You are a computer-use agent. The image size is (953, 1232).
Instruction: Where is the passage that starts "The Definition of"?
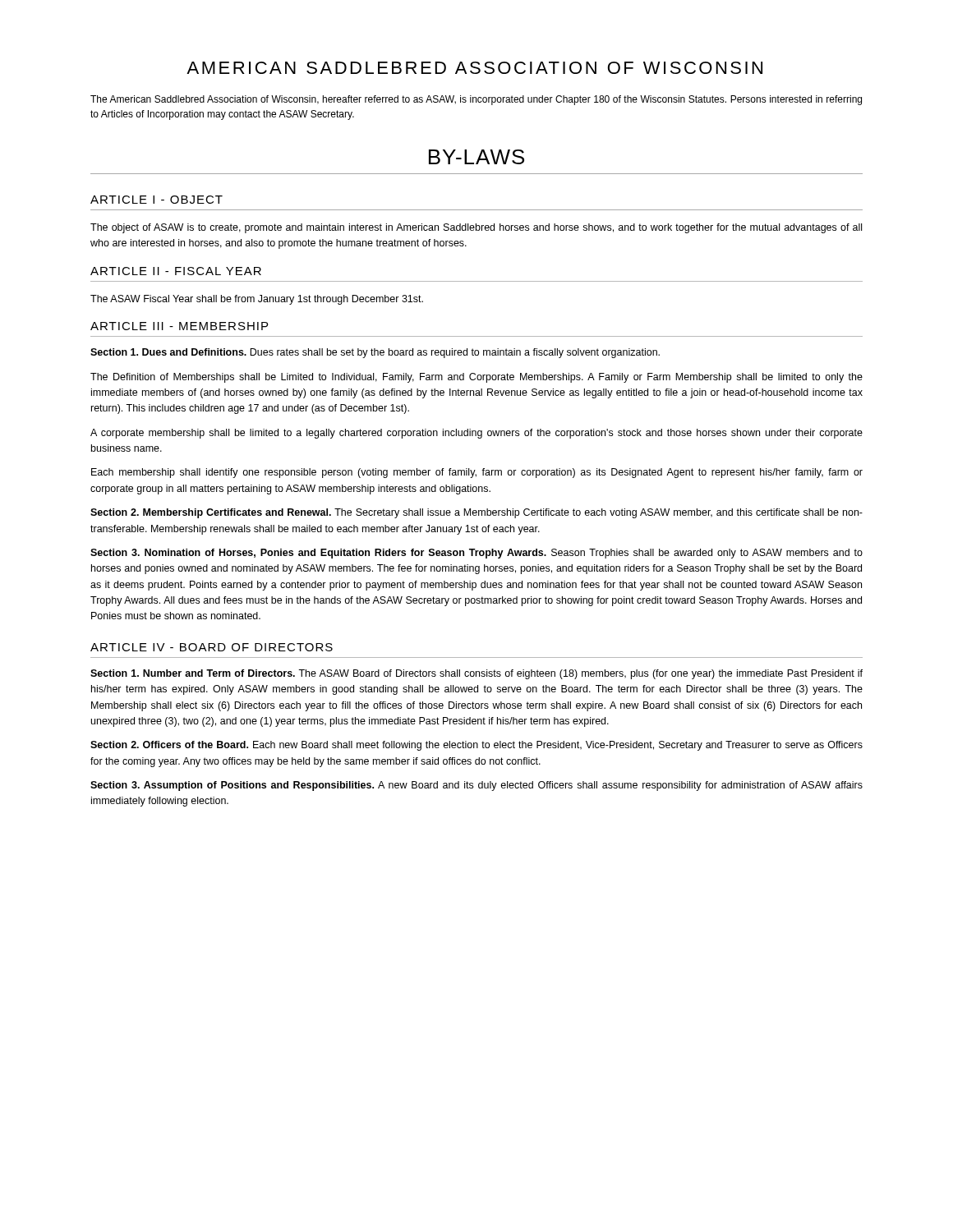(x=476, y=393)
